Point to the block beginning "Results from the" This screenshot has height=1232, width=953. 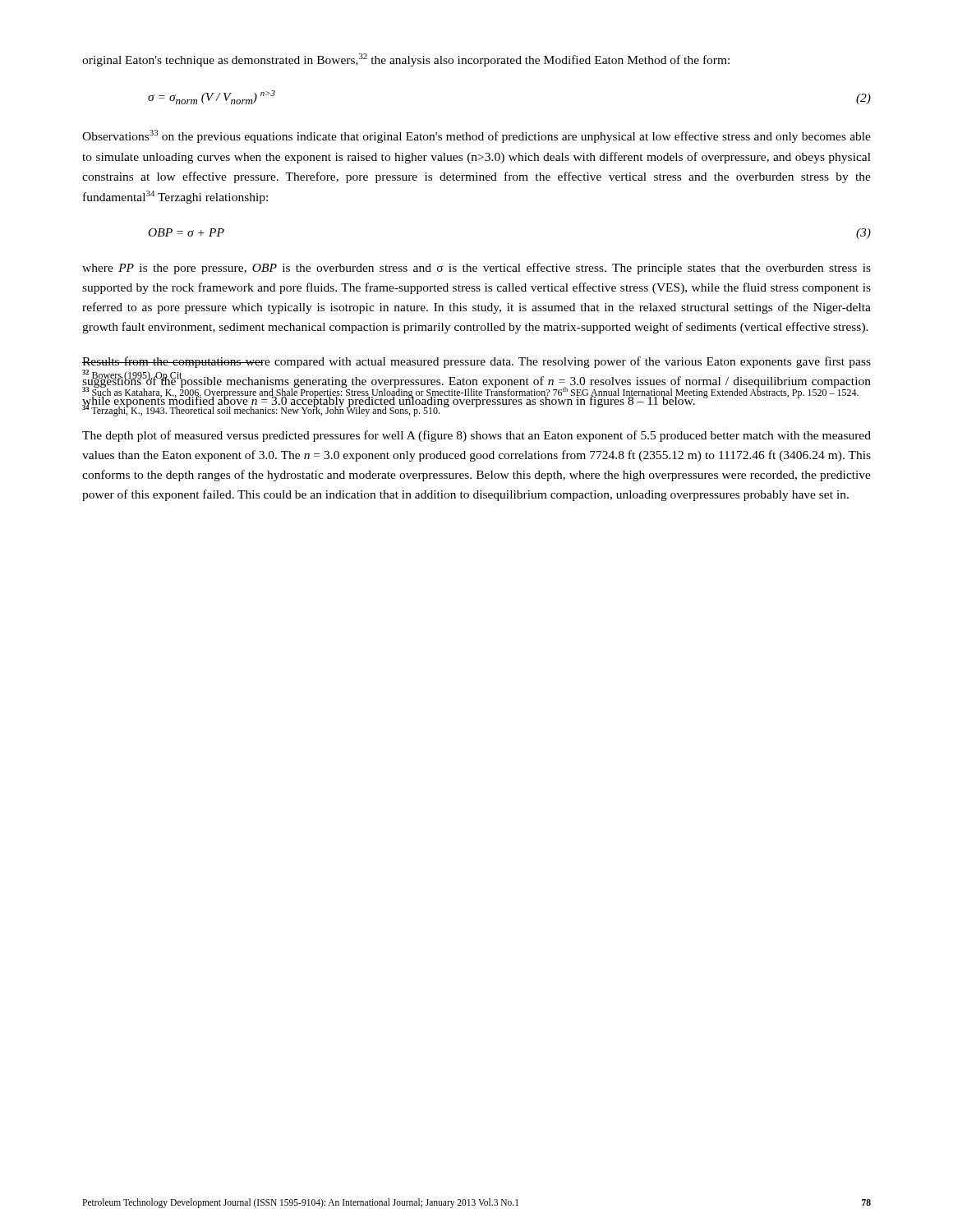476,381
